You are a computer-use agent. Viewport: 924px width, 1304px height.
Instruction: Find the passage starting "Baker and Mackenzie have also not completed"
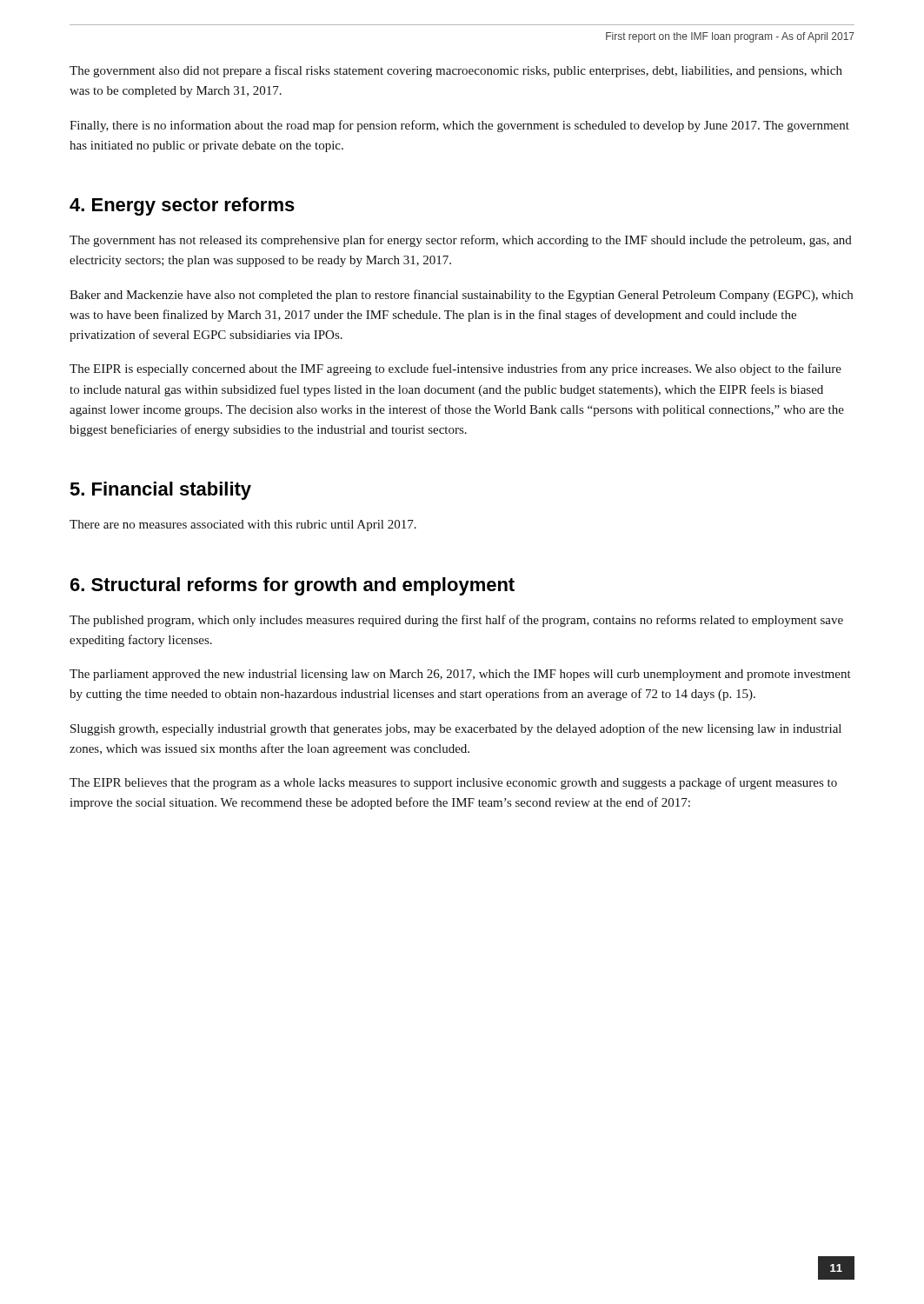(461, 314)
